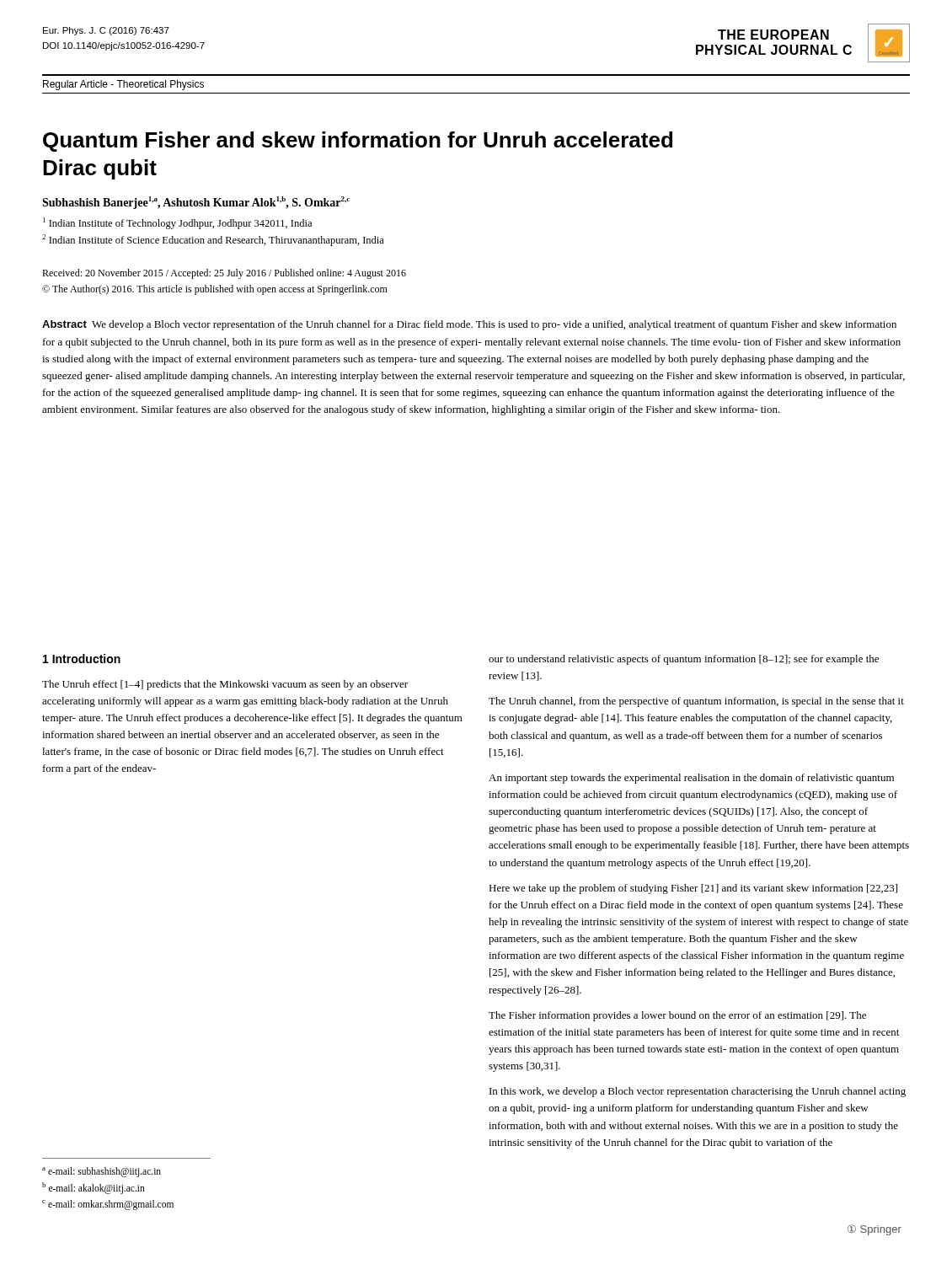Image resolution: width=952 pixels, height=1264 pixels.
Task: Locate the text block that says "The Fisher information provides a lower bound on"
Action: click(694, 1040)
